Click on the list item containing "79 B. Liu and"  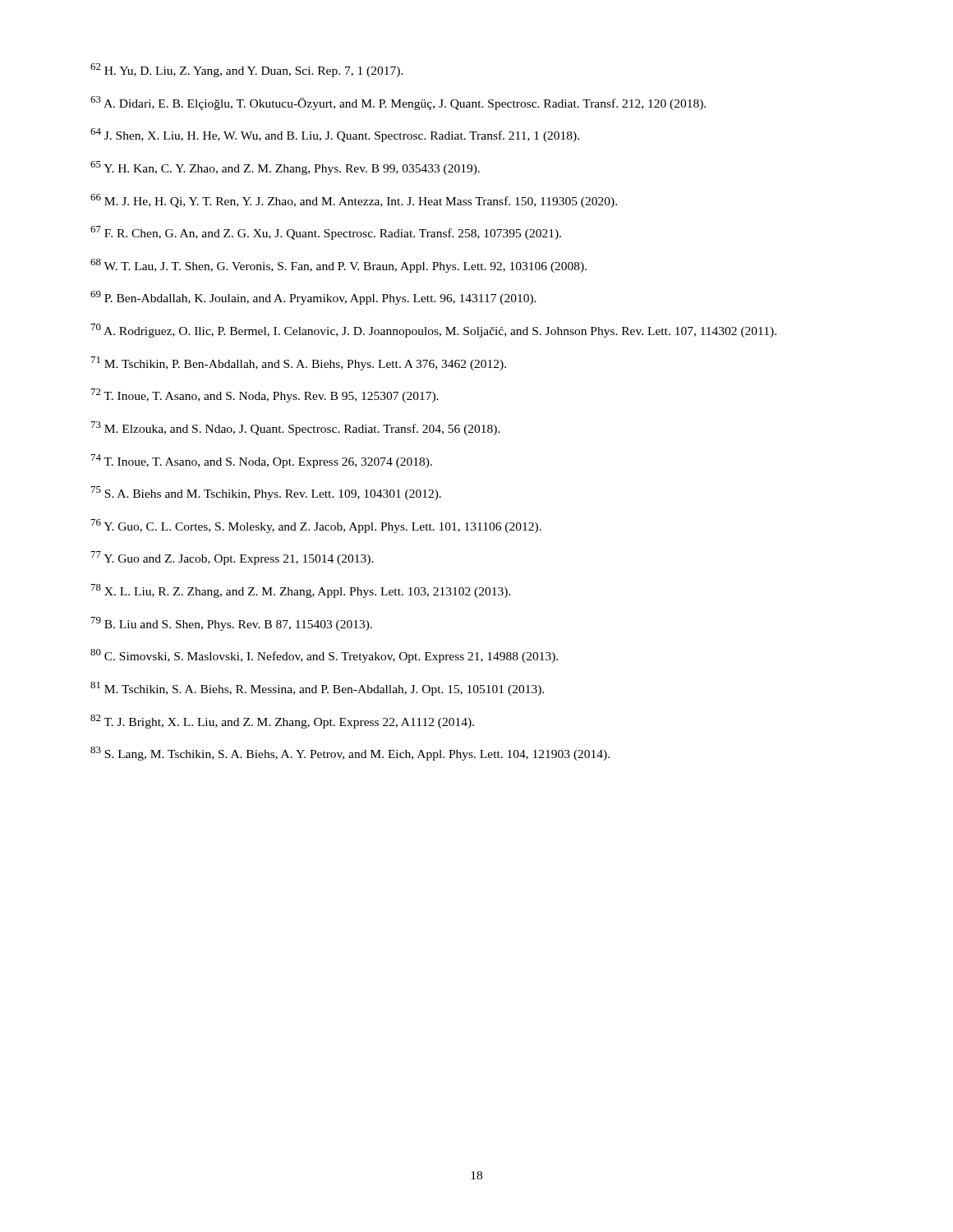(232, 622)
